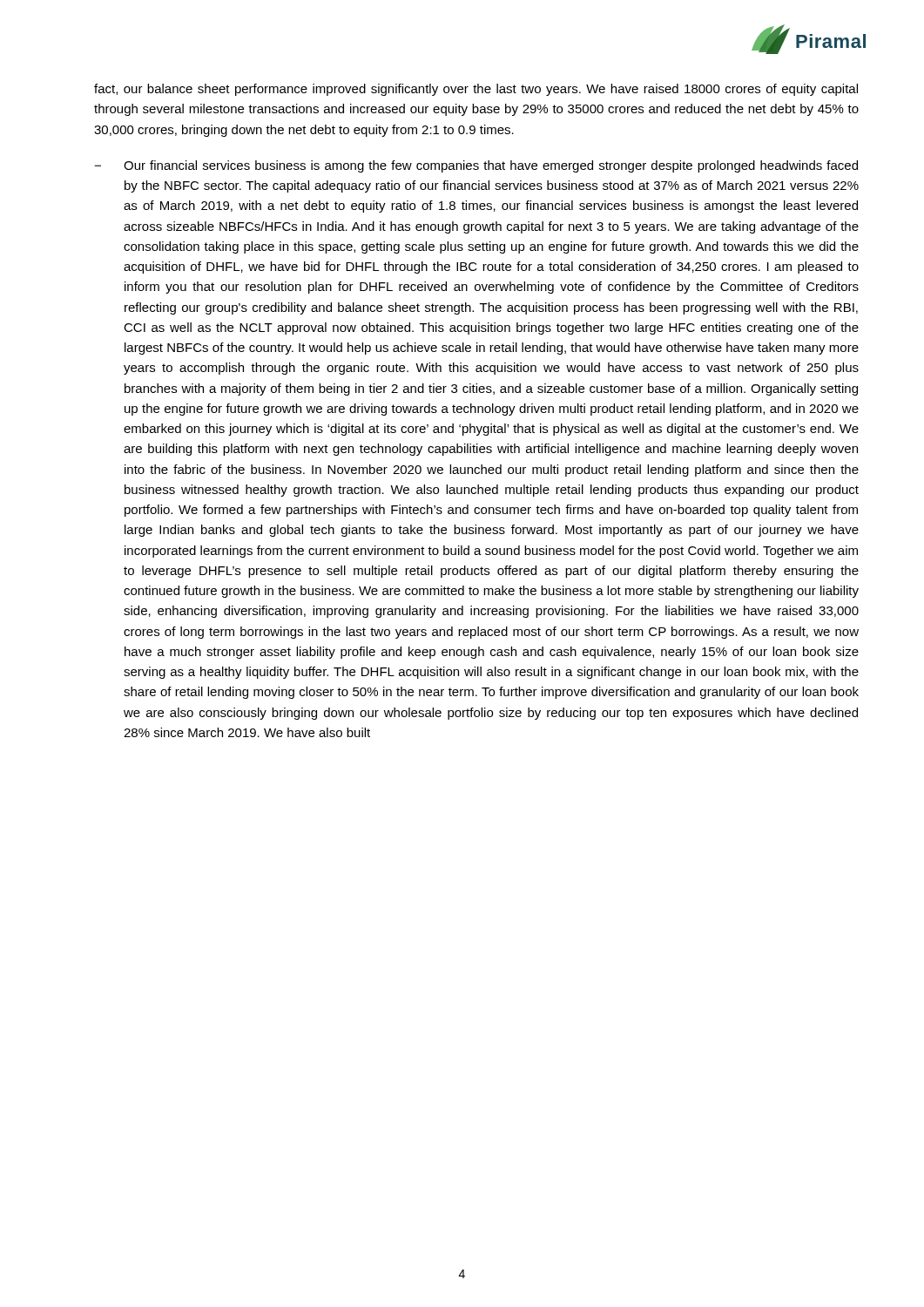Where is the passage that starts "fact, our balance"?

click(x=476, y=109)
